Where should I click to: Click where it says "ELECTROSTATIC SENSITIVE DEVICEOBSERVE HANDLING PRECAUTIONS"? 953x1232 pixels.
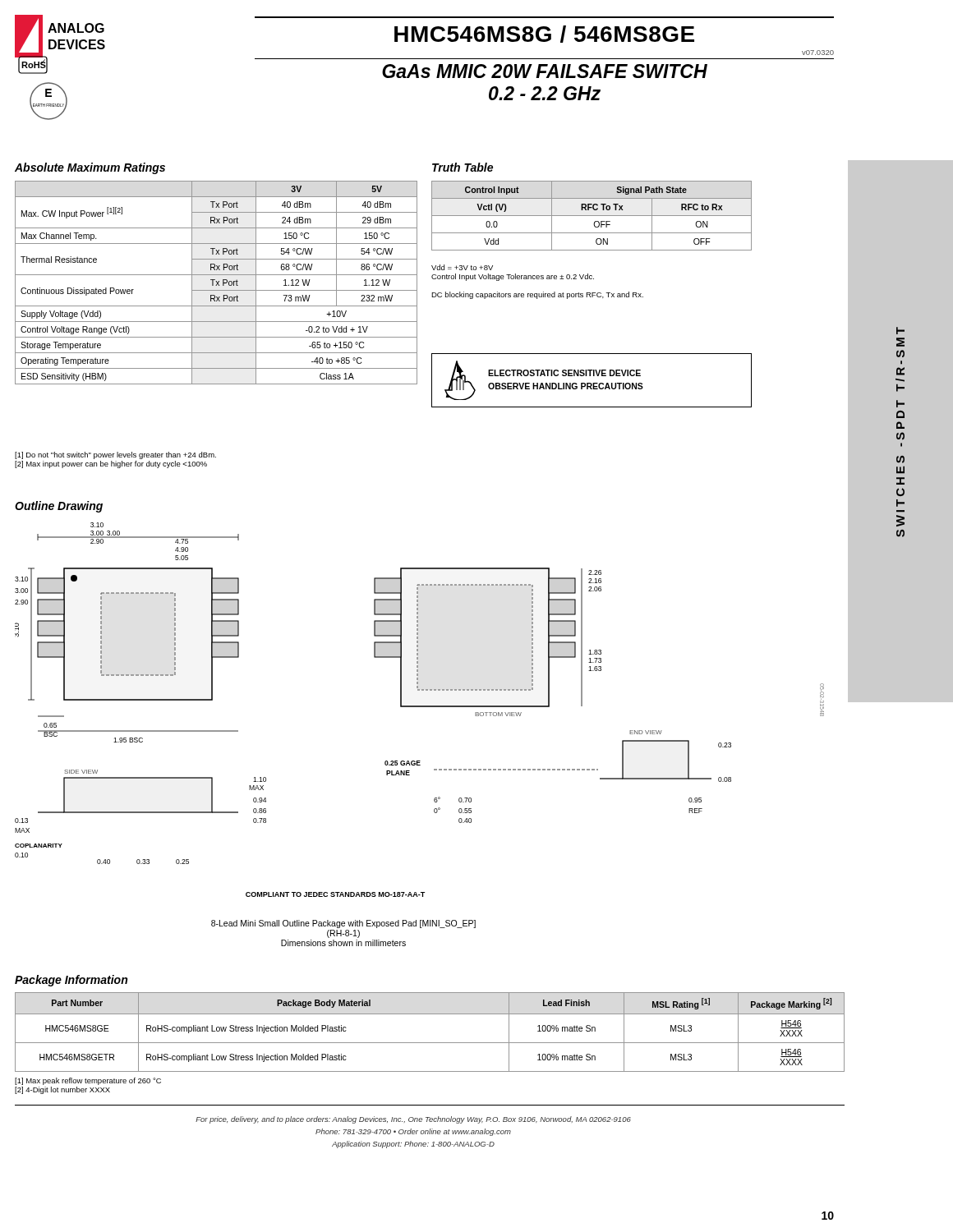coord(566,380)
